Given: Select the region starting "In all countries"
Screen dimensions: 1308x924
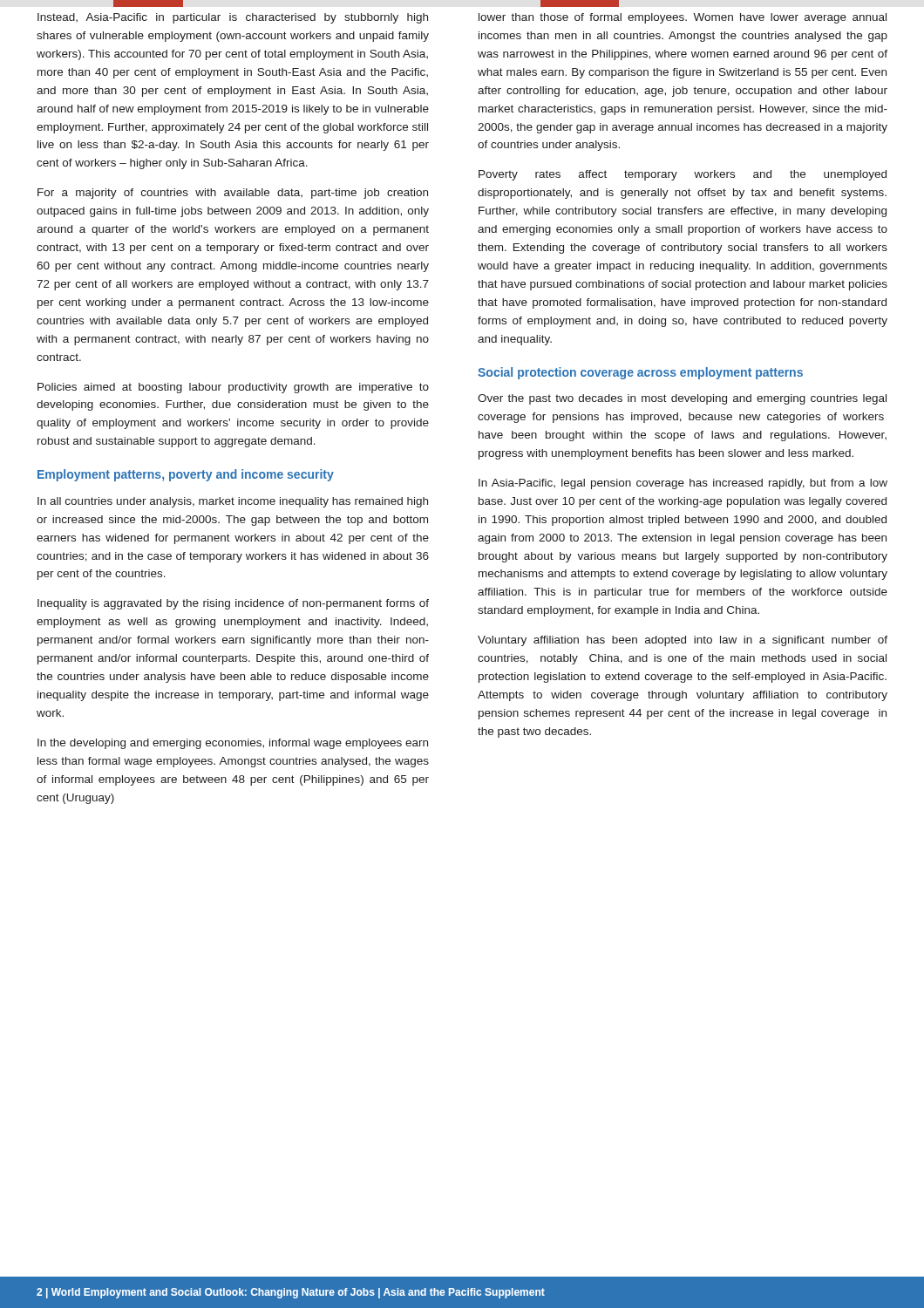Looking at the screenshot, I should tap(233, 538).
